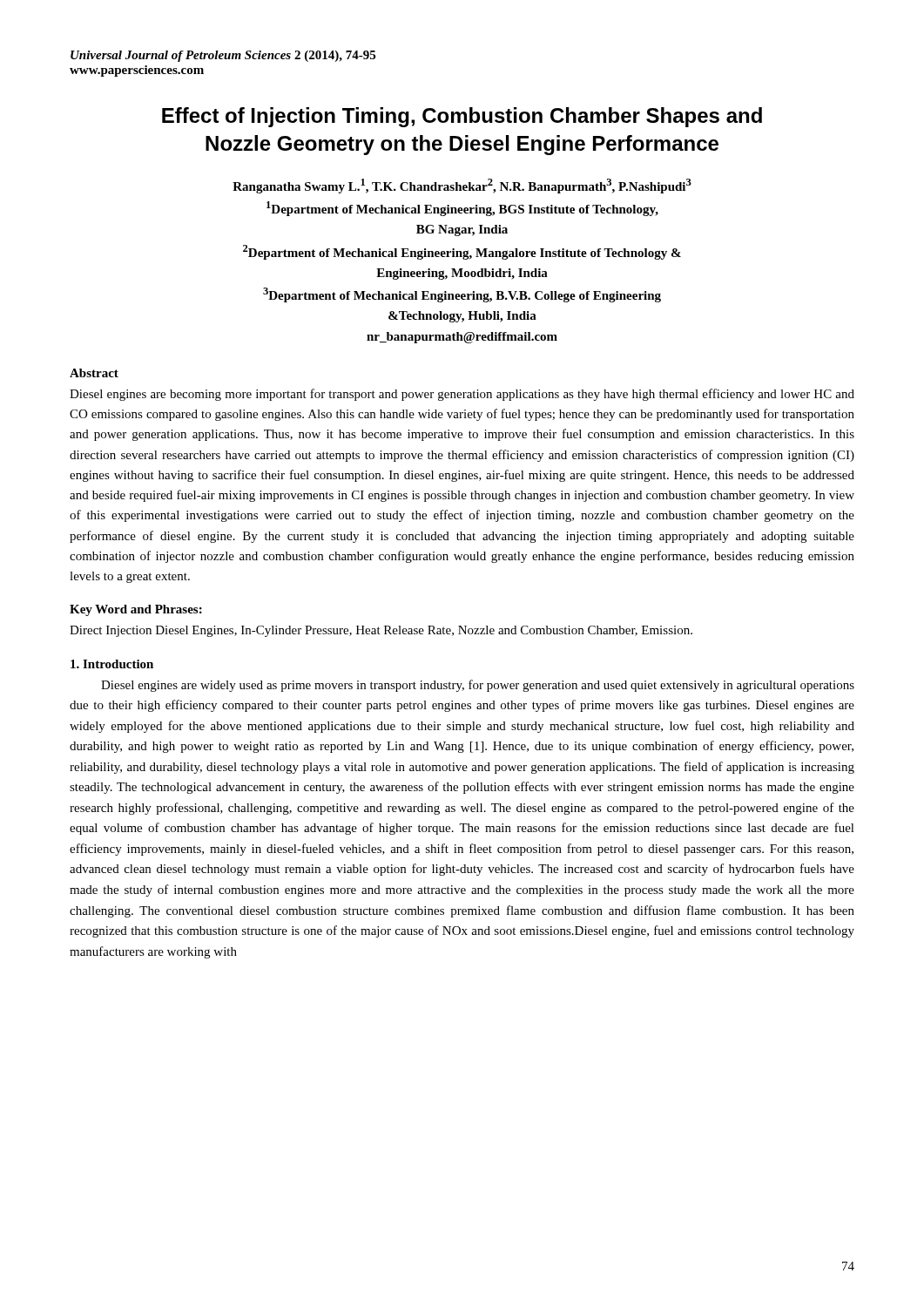Locate the text "1. Introduction"
This screenshot has height=1307, width=924.
tap(112, 664)
